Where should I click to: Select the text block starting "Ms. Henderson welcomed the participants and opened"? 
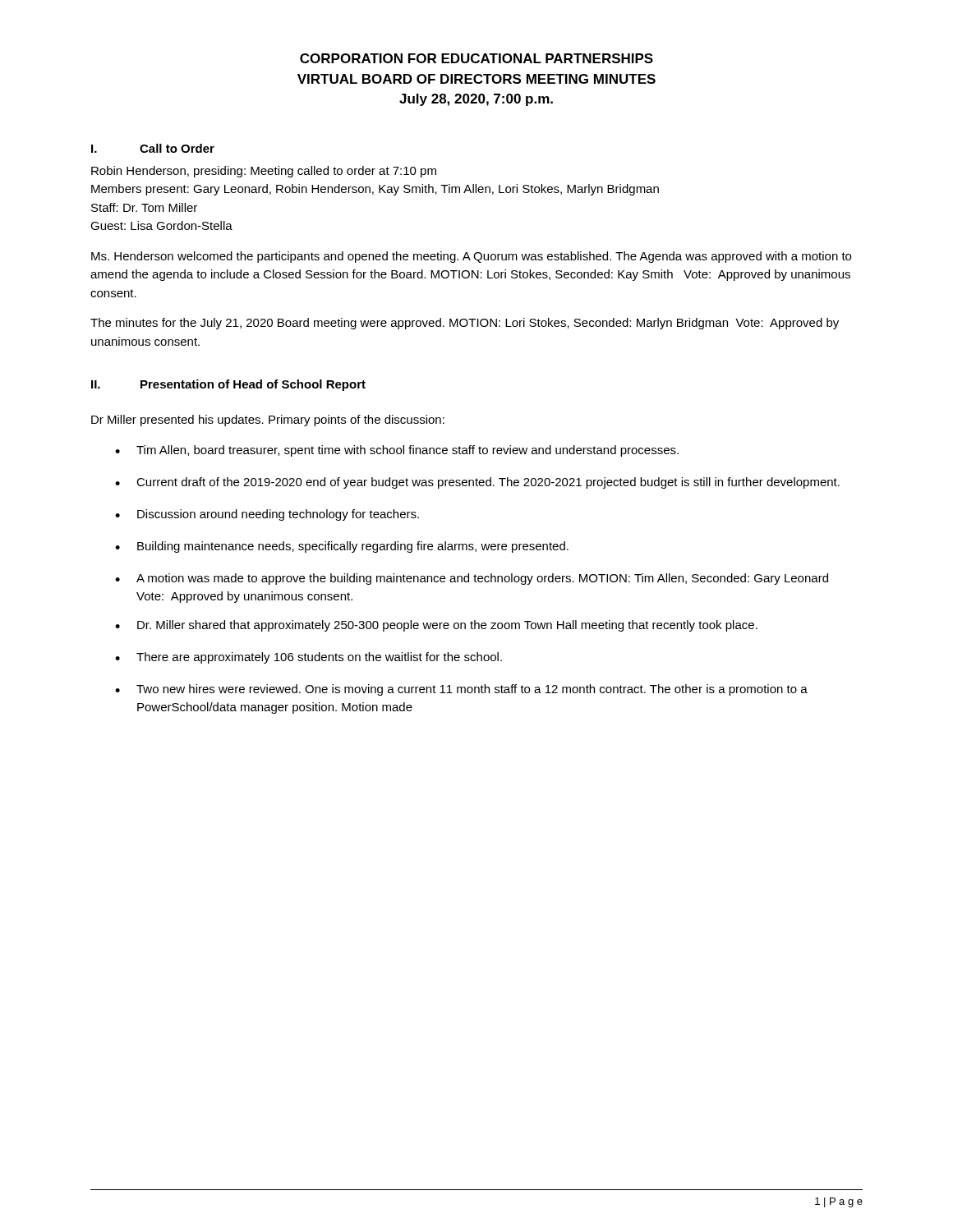pyautogui.click(x=471, y=274)
